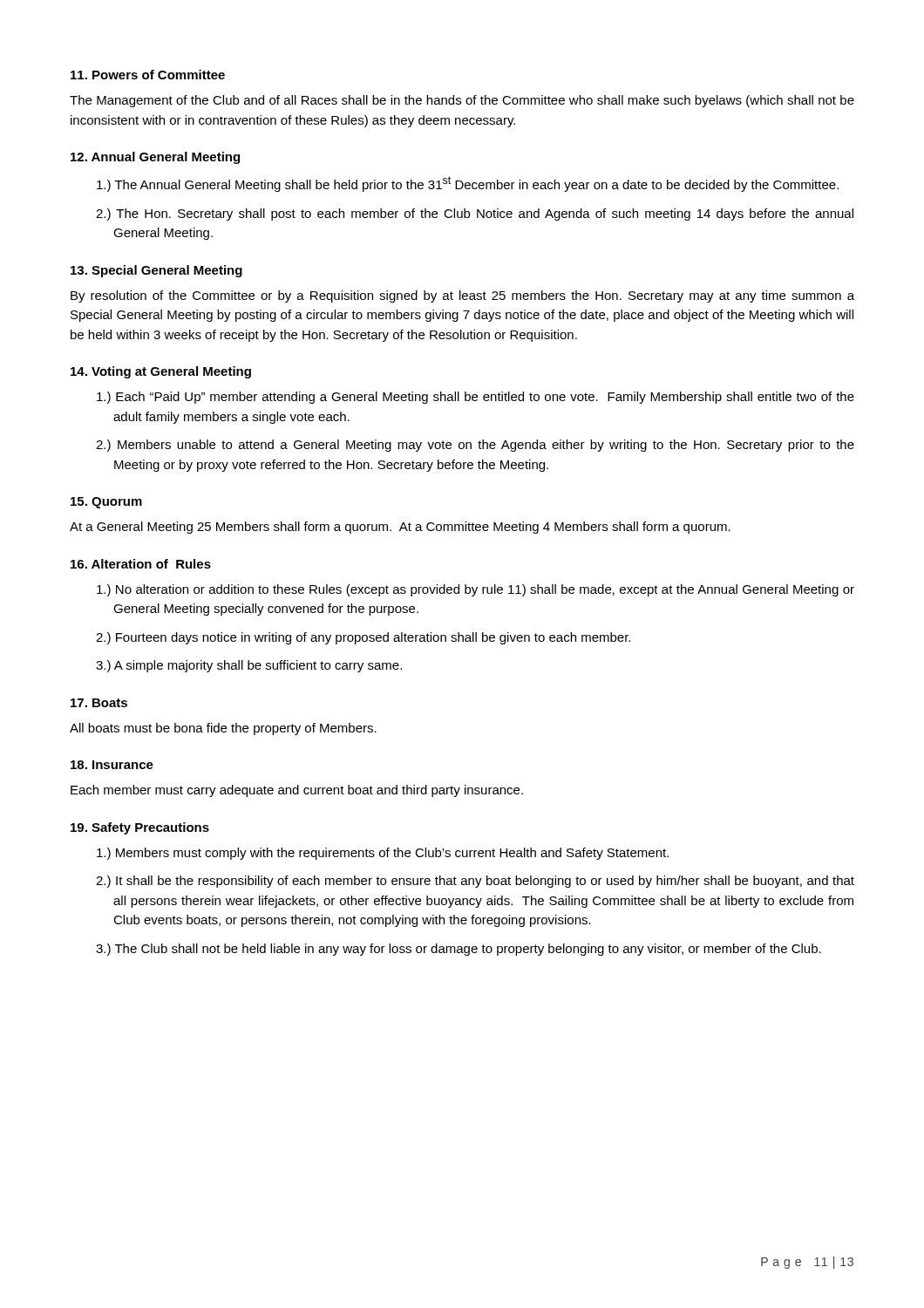
Task: Navigate to the passage starting "13. Special General Meeting"
Action: tap(156, 269)
